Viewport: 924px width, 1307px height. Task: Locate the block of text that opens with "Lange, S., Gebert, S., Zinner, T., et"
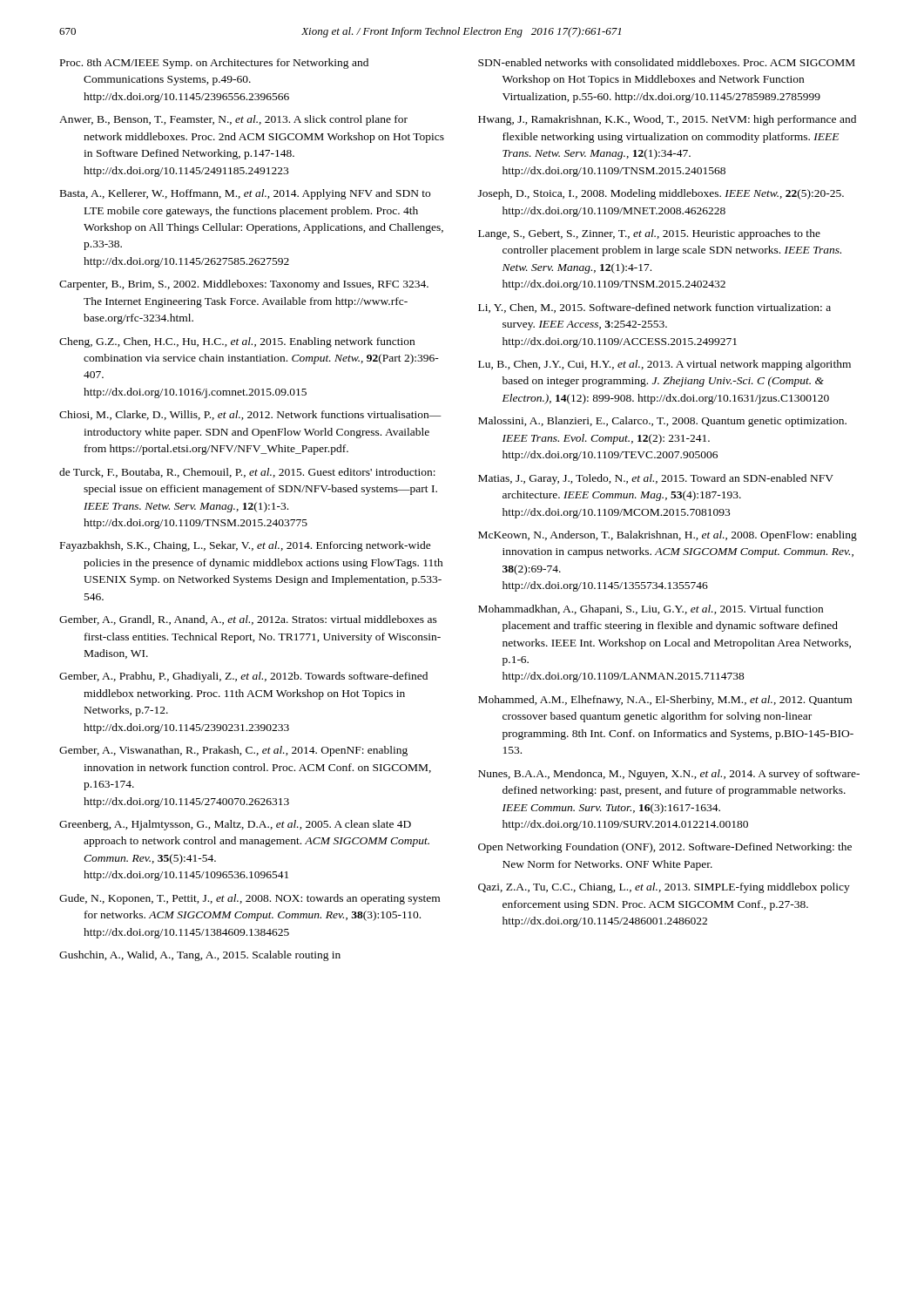click(x=660, y=258)
